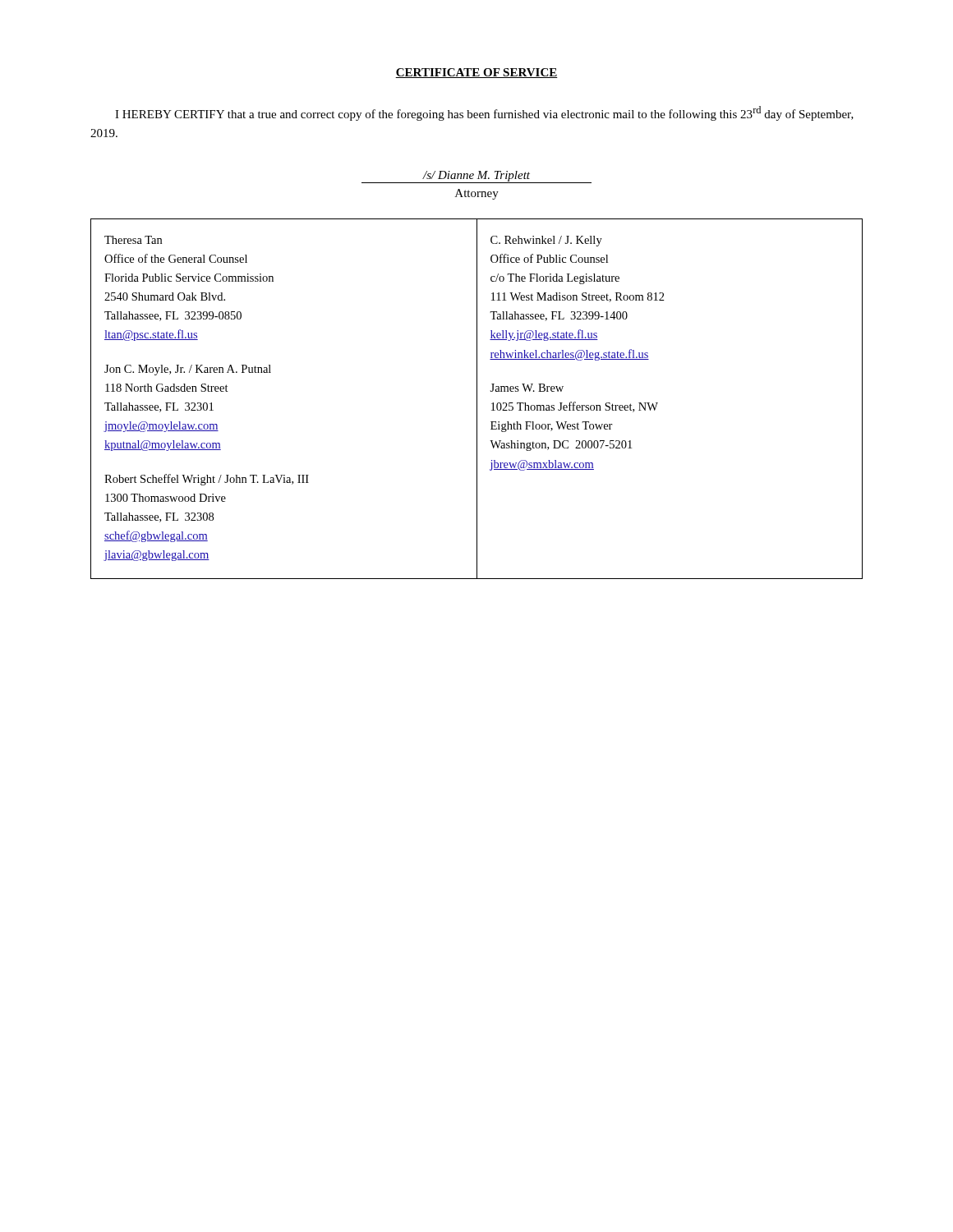Viewport: 953px width, 1232px height.
Task: Locate the text that says "/s/ Dianne M. Triplett Attorney"
Action: pyautogui.click(x=476, y=184)
